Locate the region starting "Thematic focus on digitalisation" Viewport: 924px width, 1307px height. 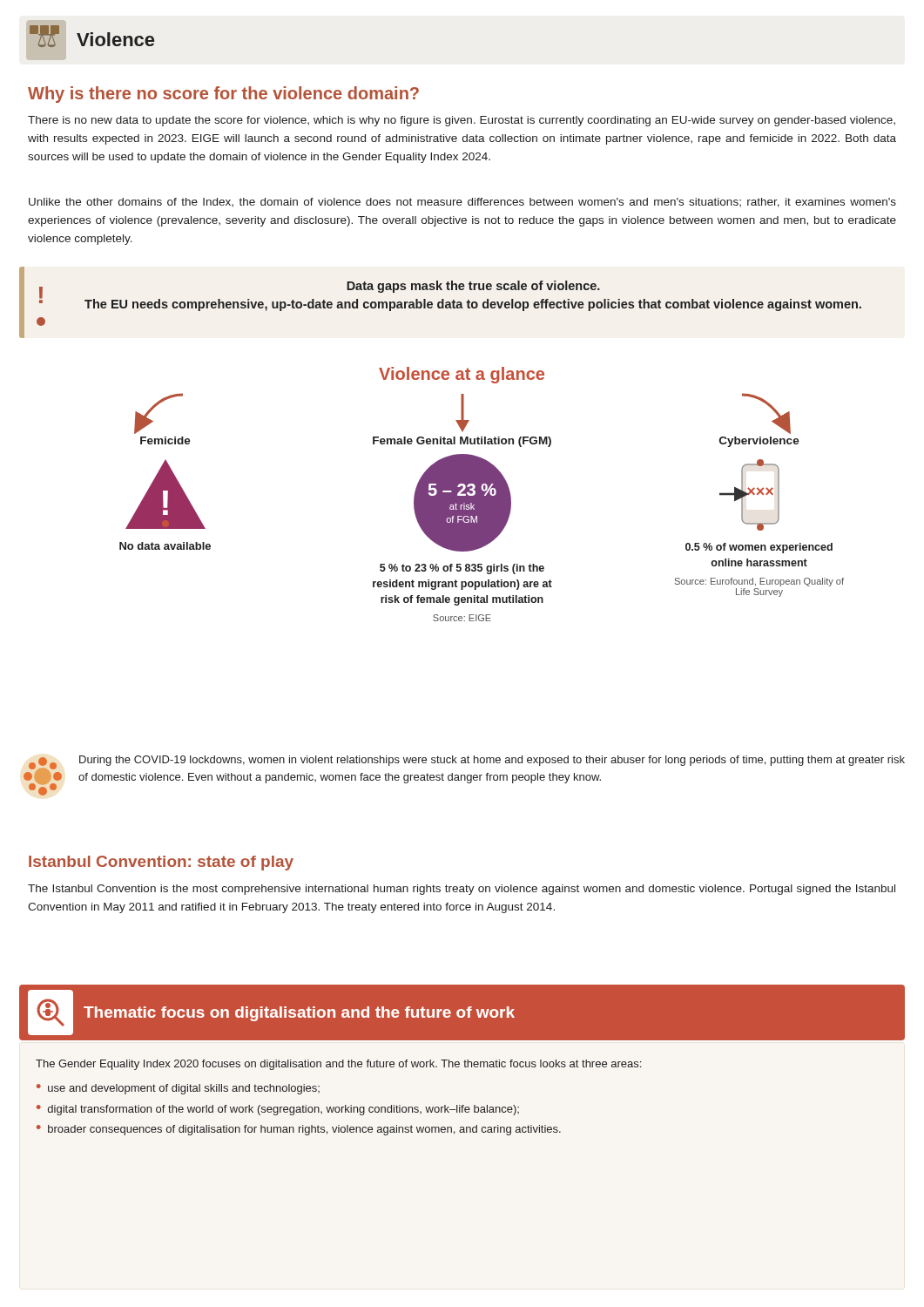(271, 1012)
